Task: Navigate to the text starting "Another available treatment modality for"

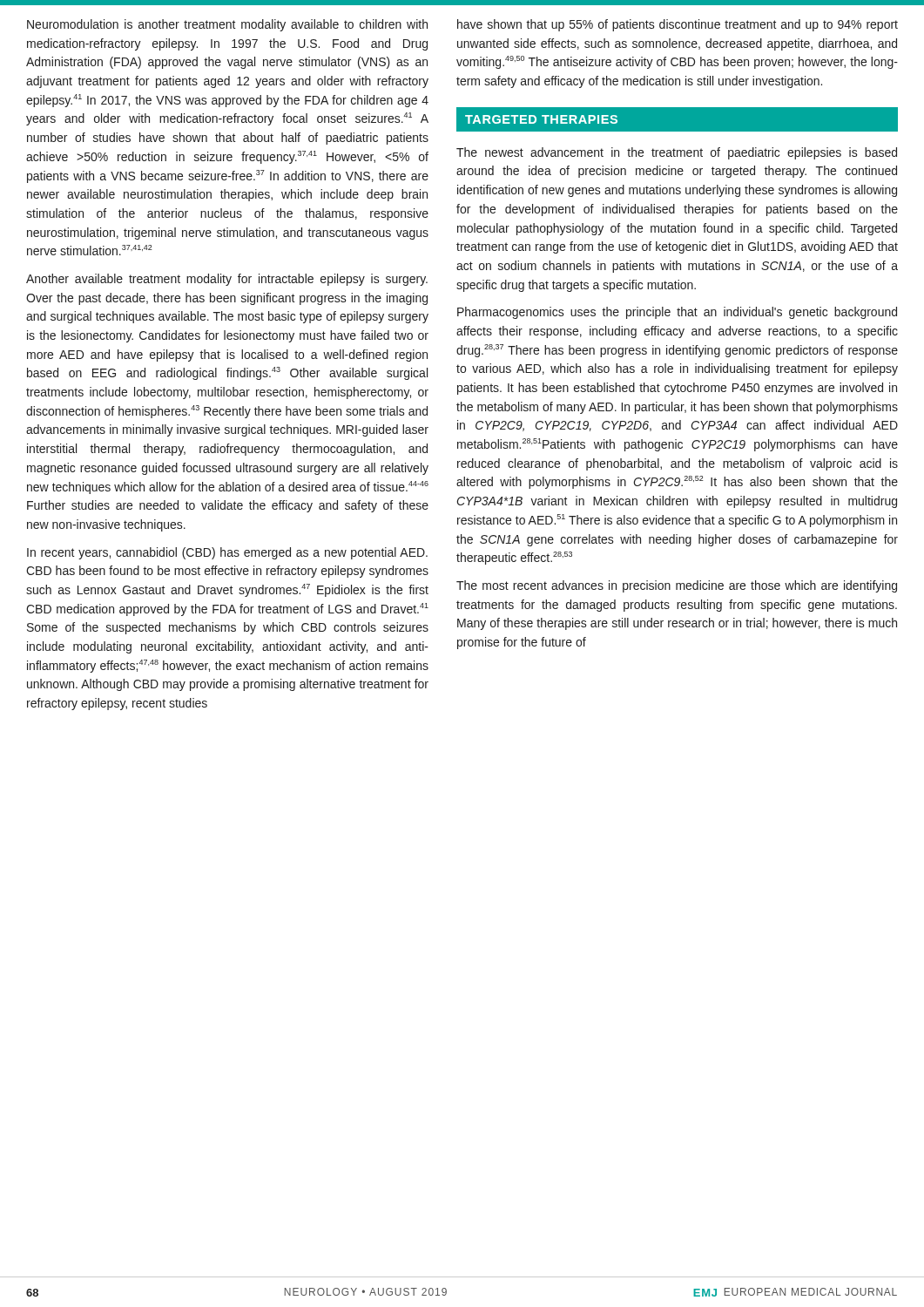Action: [227, 402]
